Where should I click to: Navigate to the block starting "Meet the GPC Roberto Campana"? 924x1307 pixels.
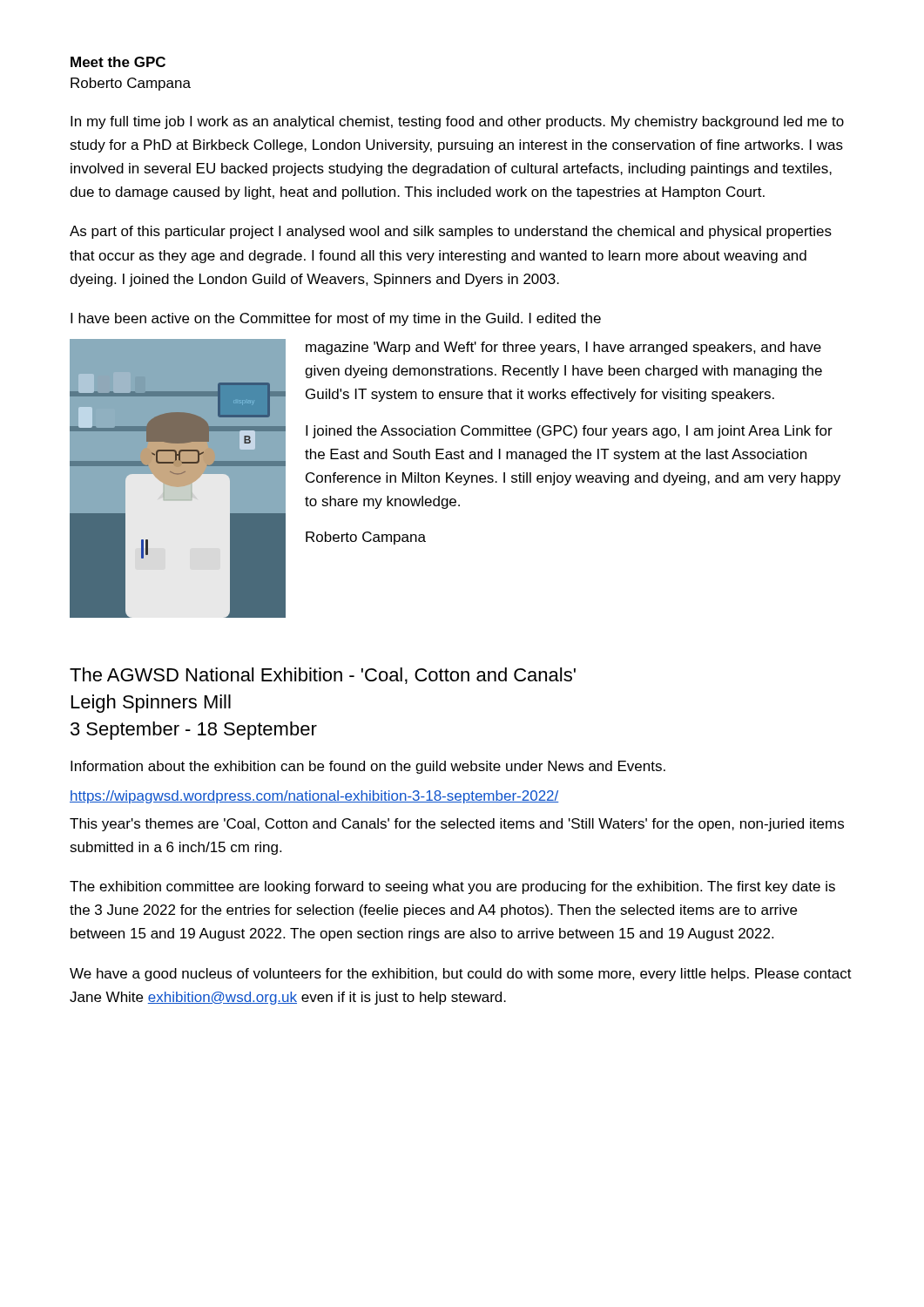(x=118, y=62)
